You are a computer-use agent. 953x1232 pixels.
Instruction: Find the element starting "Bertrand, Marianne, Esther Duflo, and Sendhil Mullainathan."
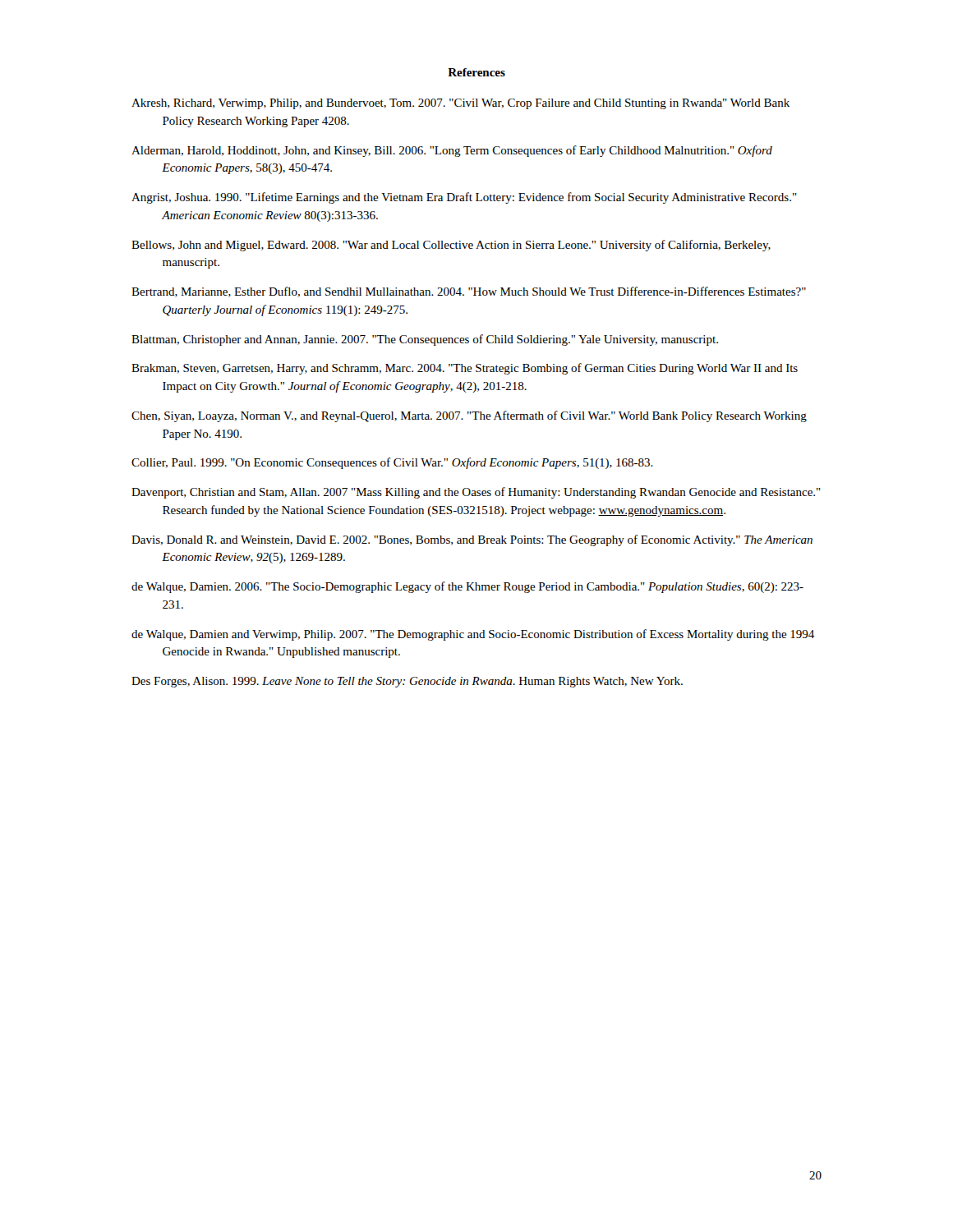pyautogui.click(x=469, y=300)
